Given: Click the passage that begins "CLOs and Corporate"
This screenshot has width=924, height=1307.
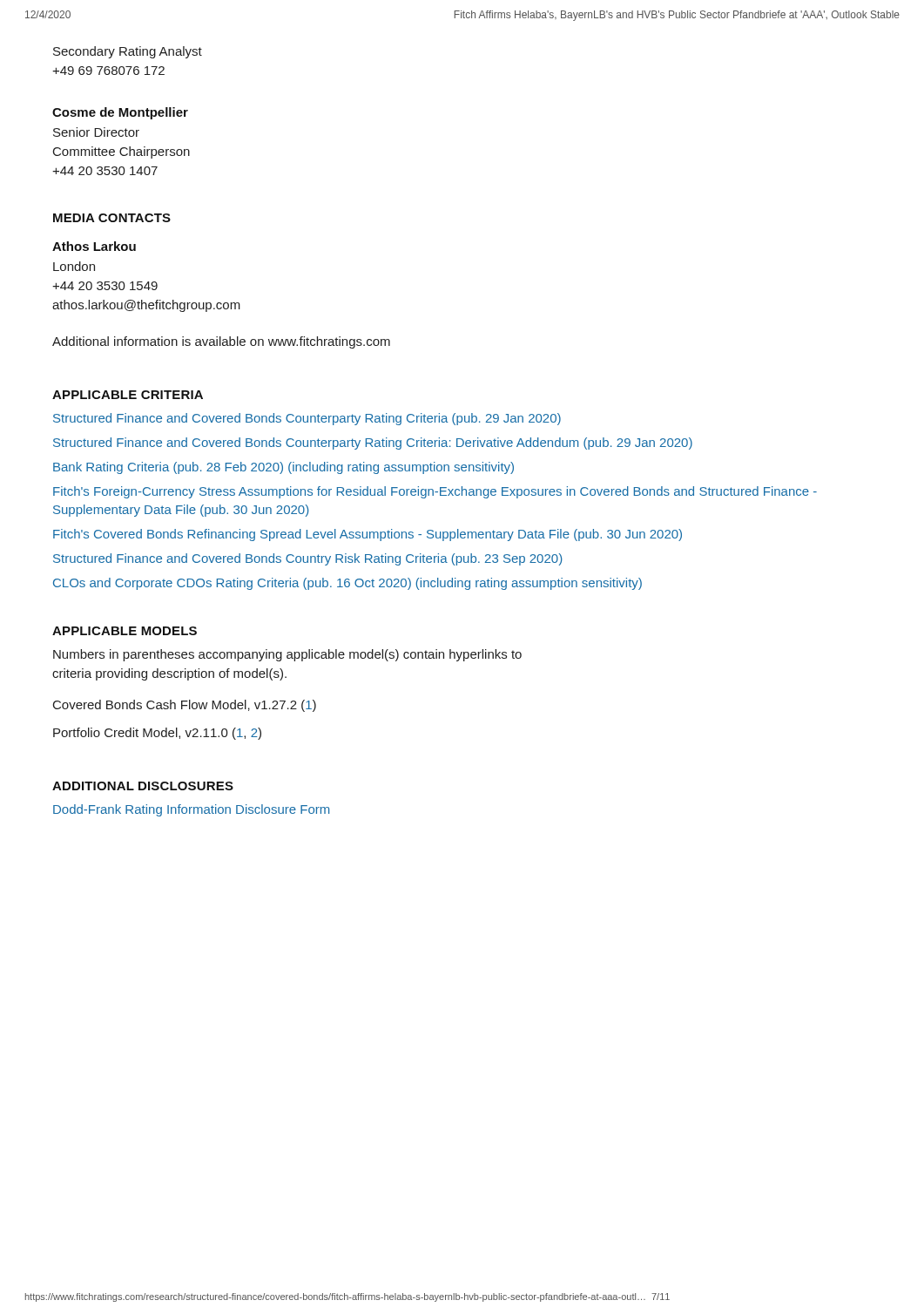Looking at the screenshot, I should click(347, 582).
